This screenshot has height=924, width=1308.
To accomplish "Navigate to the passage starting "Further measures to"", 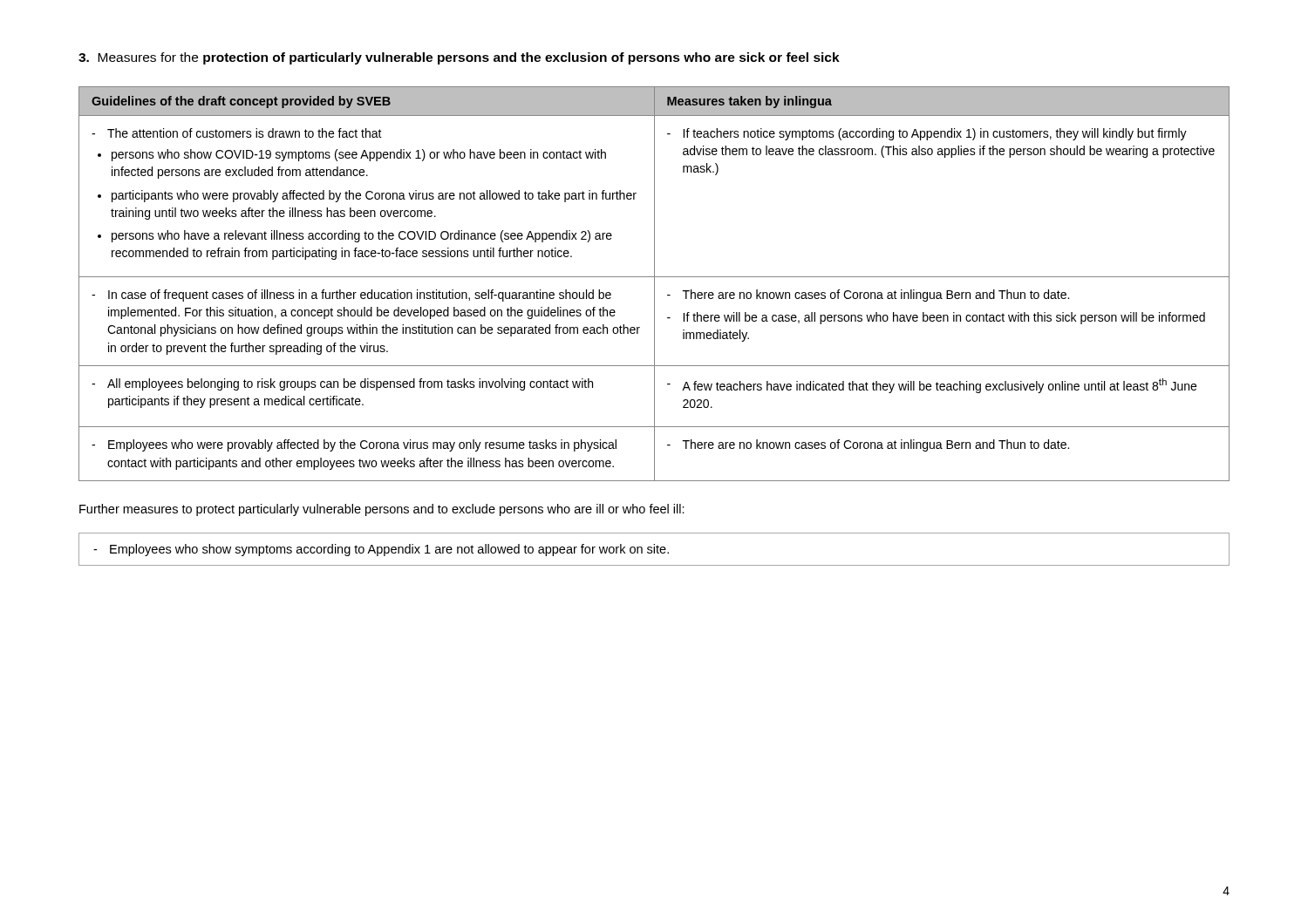I will (382, 509).
